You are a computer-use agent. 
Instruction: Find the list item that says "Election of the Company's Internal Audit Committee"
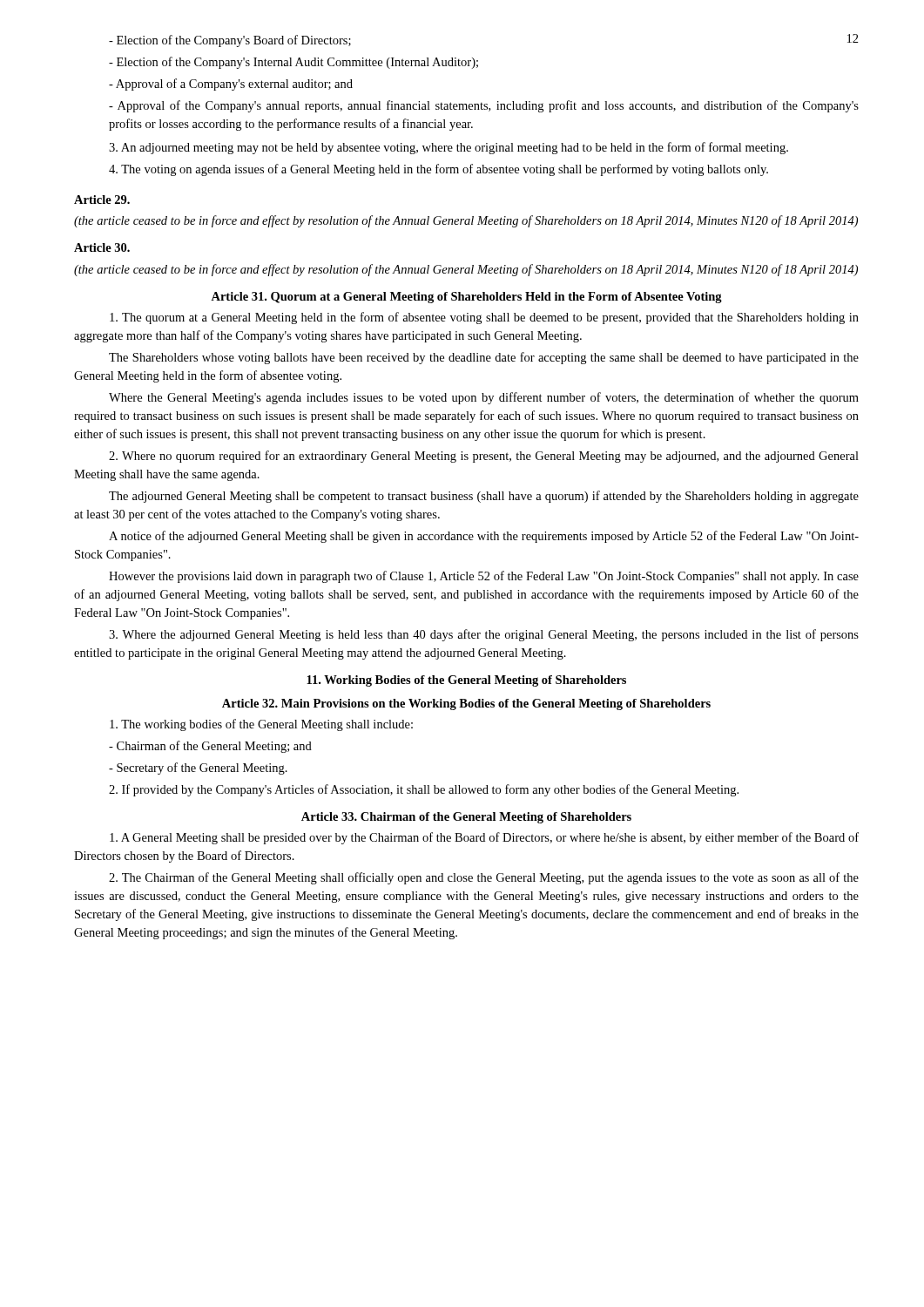pyautogui.click(x=294, y=62)
